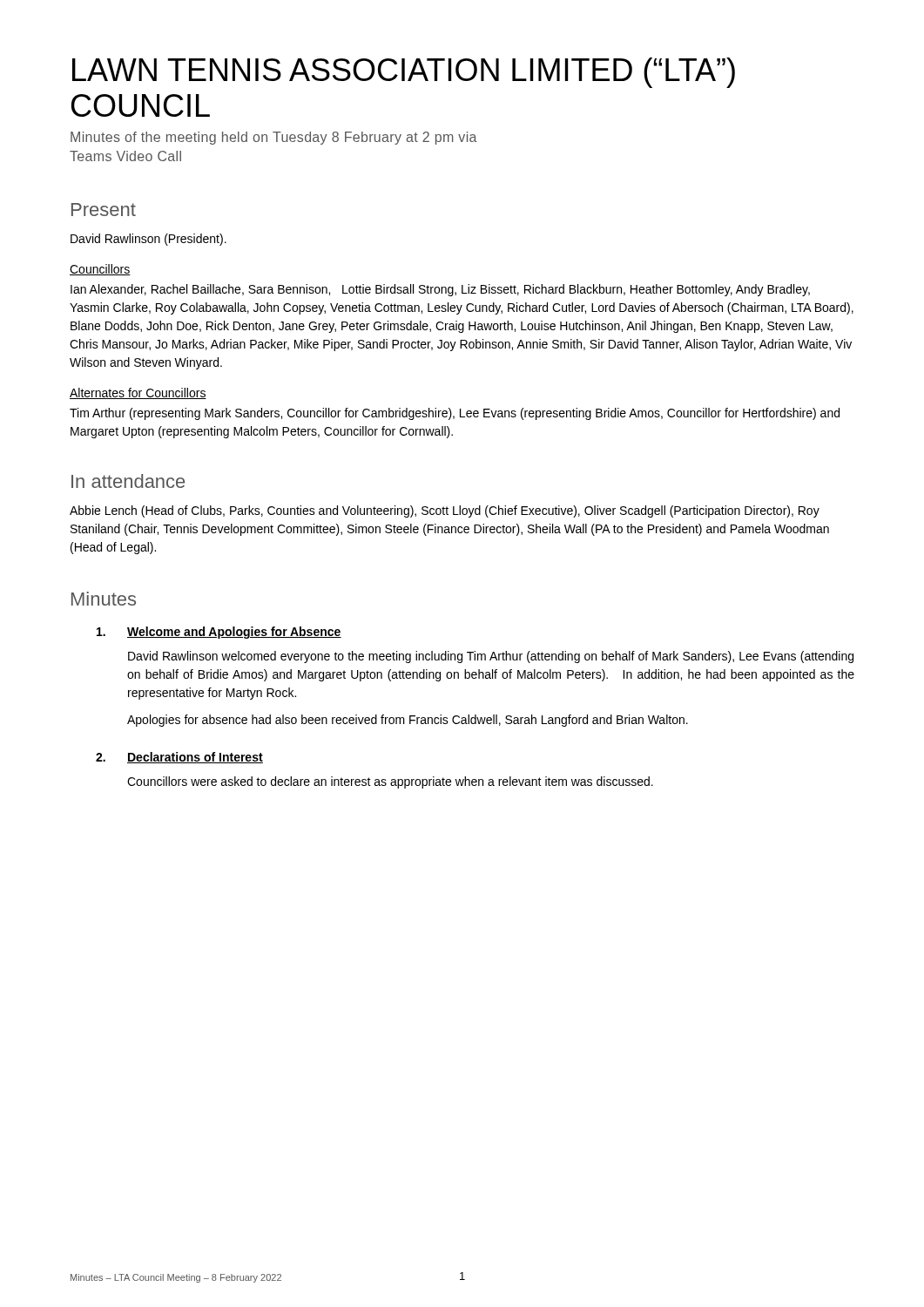
Task: Click on the text starting "Councillors Ian Alexander, Rachel Baillache, Sara"
Action: coord(462,315)
